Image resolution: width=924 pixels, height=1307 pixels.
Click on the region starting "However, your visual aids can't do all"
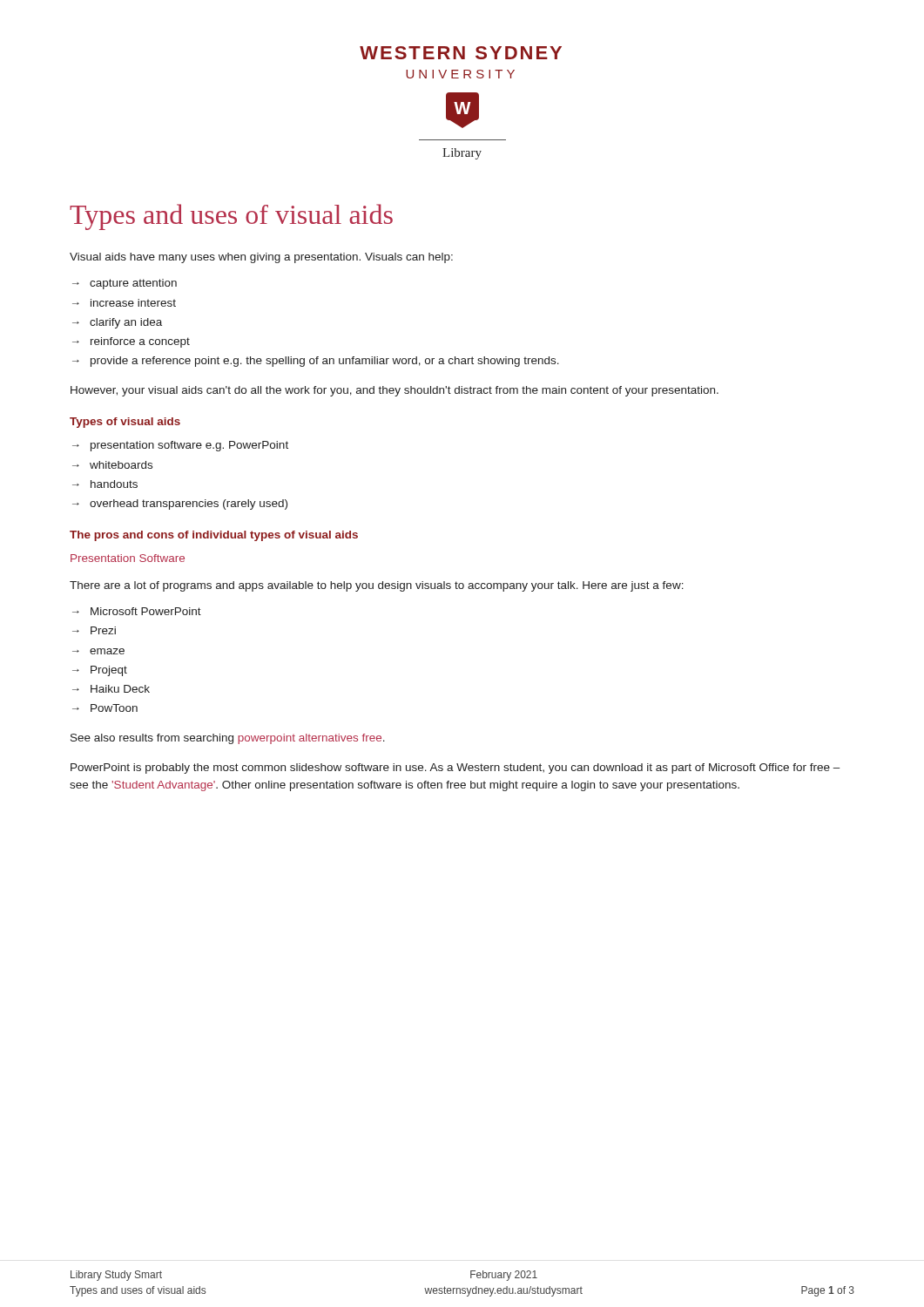tap(462, 390)
